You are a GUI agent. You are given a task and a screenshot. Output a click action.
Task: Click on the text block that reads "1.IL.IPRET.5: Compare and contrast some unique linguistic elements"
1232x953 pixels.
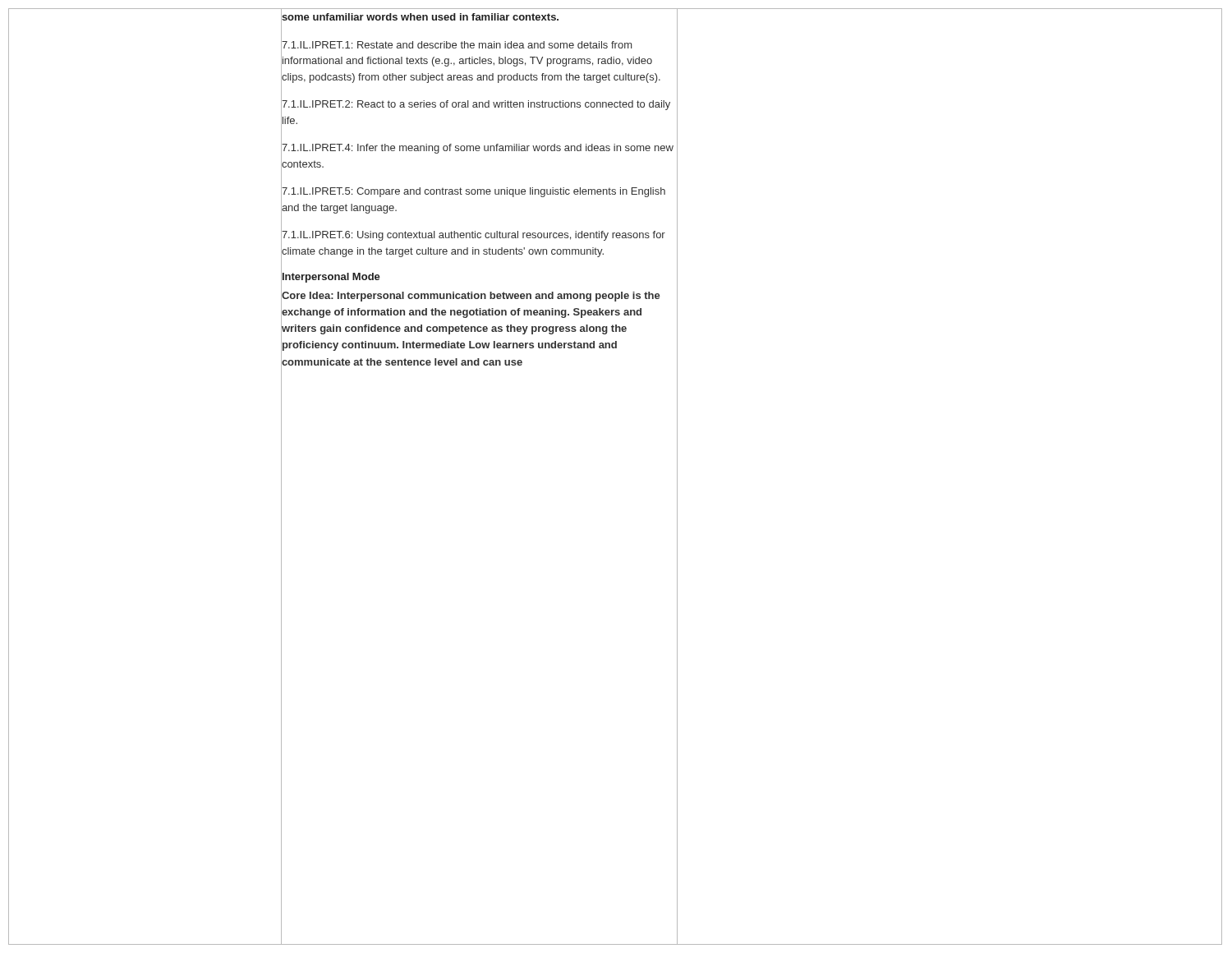click(474, 199)
